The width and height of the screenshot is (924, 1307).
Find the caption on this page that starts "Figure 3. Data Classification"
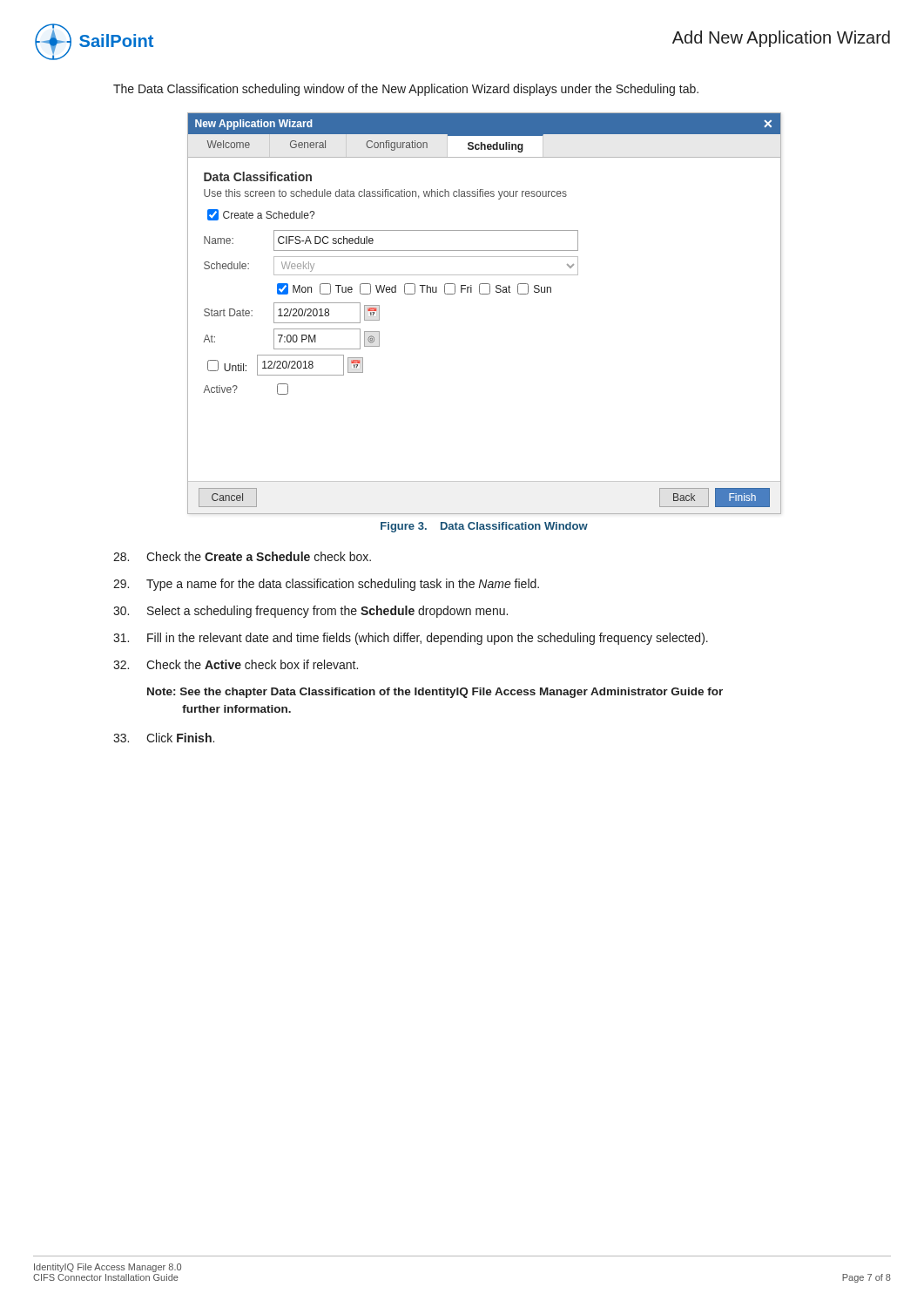(x=484, y=526)
